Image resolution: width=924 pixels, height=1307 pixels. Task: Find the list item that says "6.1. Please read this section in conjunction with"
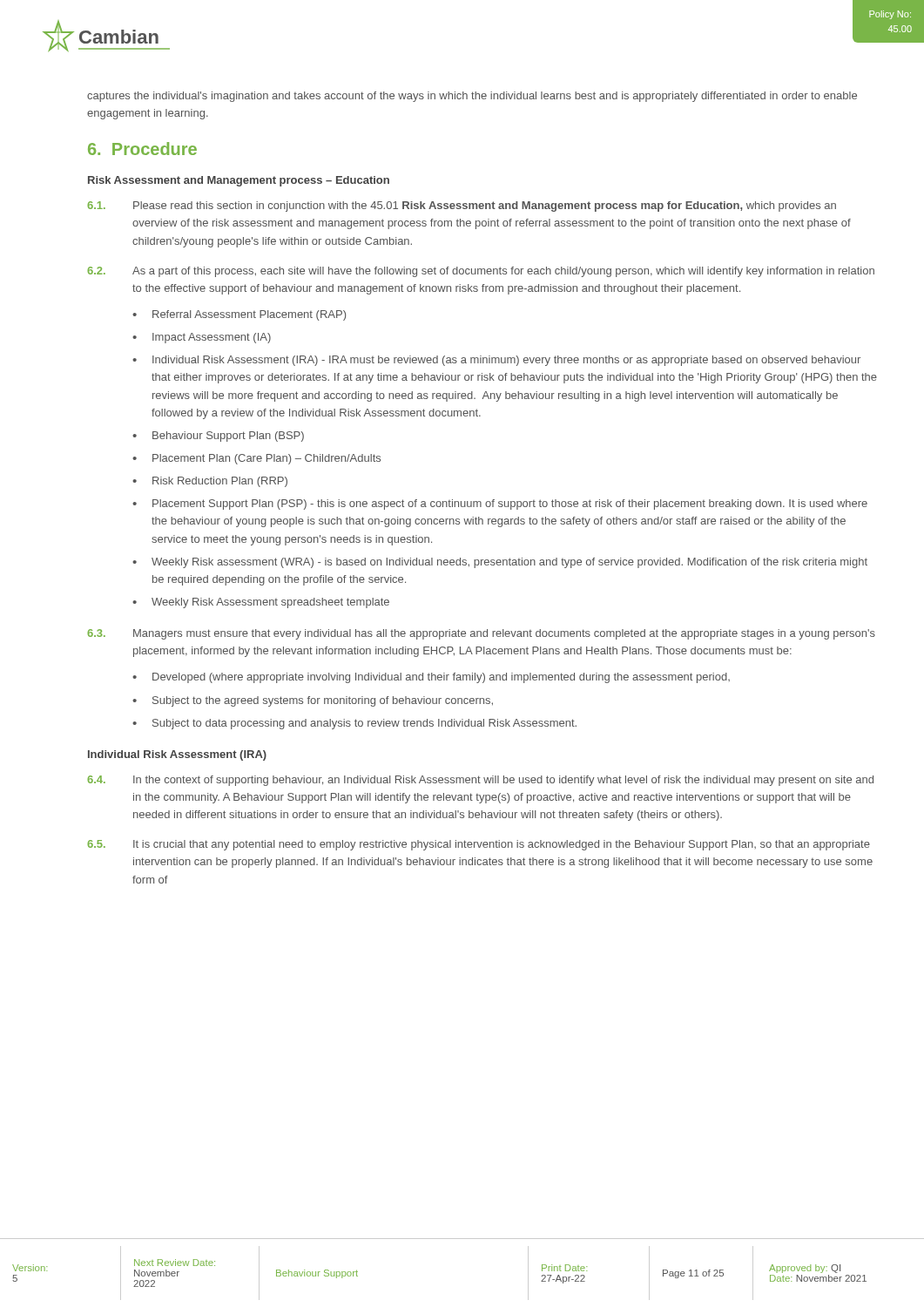pyautogui.click(x=484, y=223)
